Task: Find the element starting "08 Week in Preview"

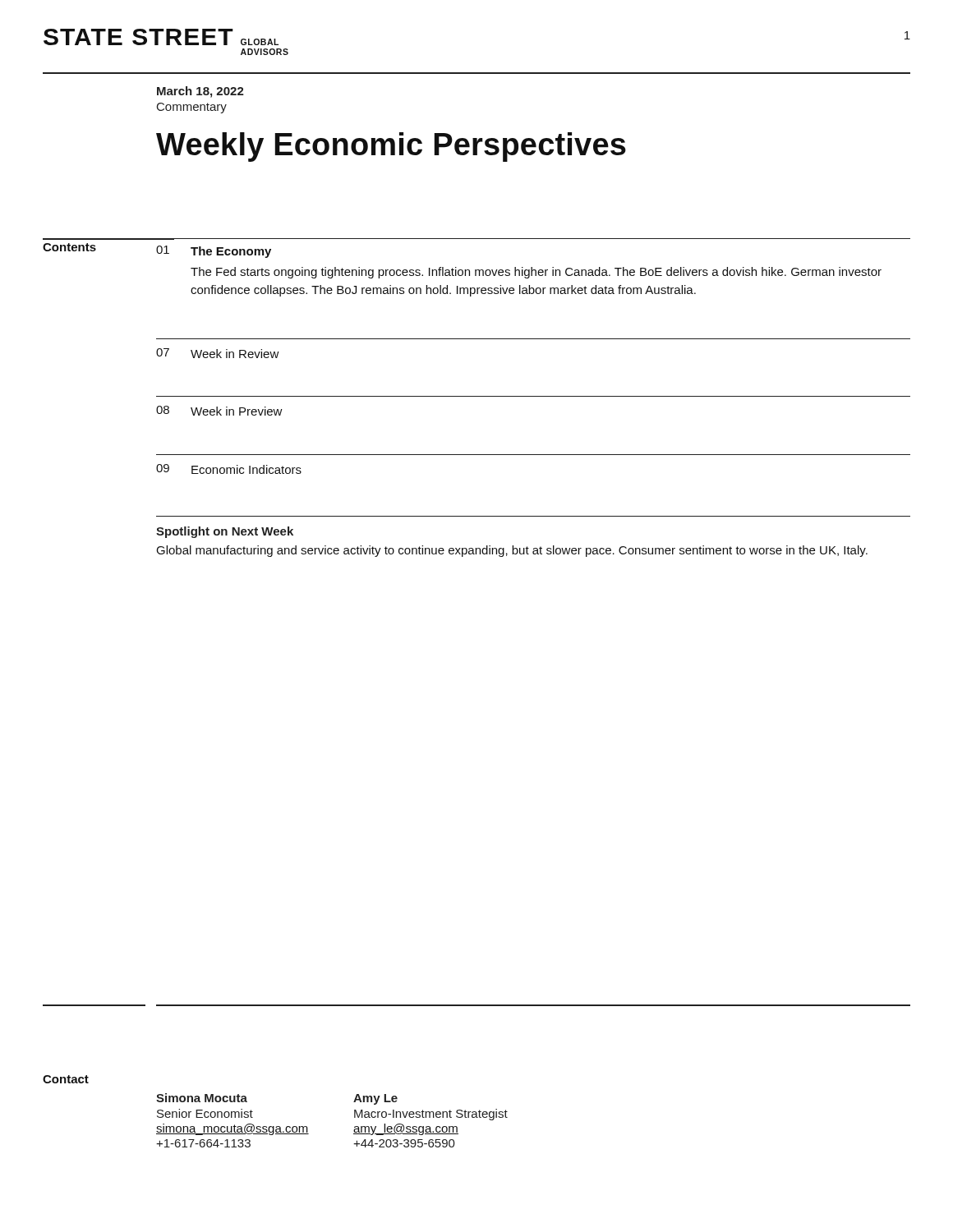Action: [219, 412]
